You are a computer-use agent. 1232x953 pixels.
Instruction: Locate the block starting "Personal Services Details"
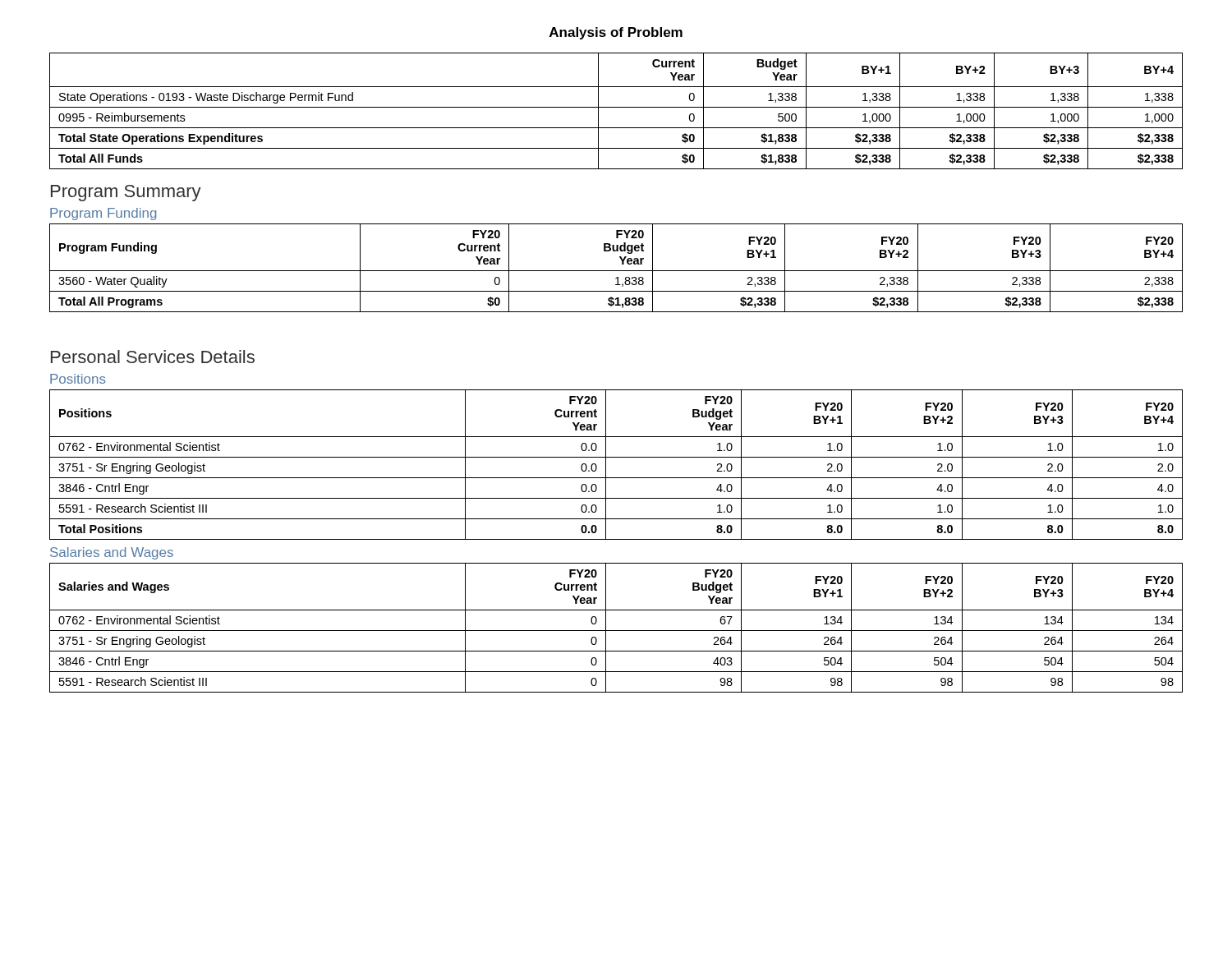[152, 357]
